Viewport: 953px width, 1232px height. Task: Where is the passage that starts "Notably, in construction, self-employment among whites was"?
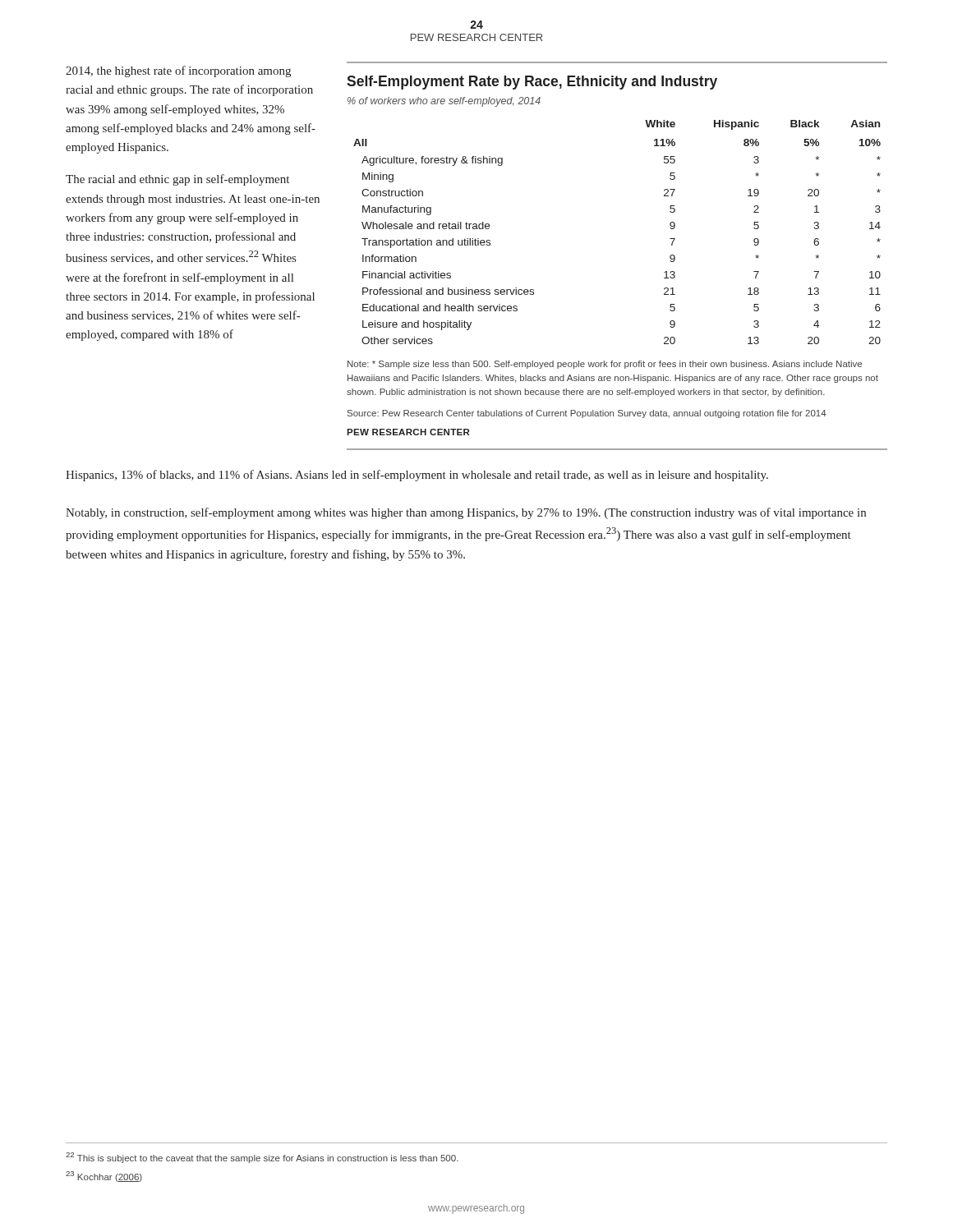coord(466,533)
